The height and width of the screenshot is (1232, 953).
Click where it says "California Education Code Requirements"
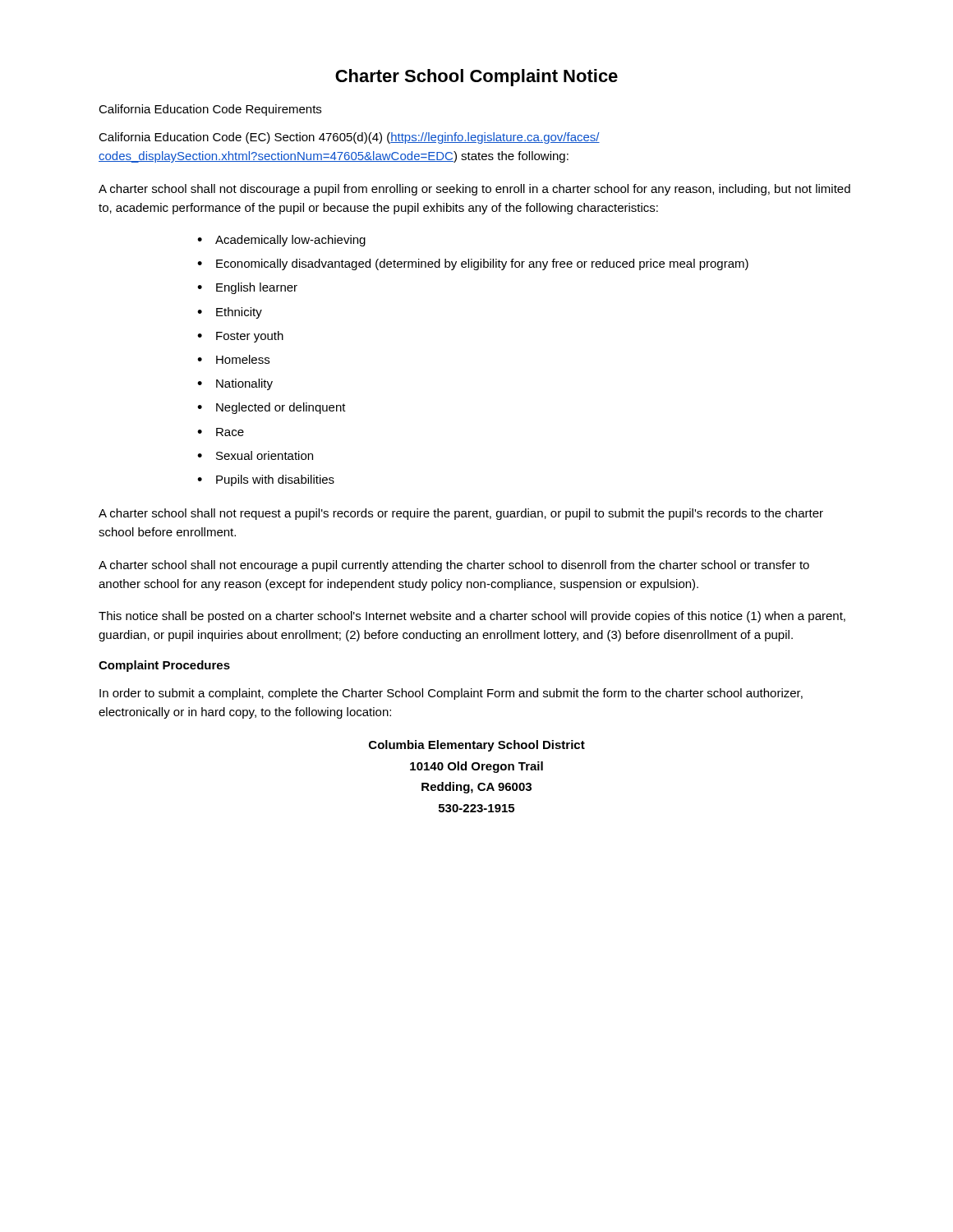[210, 109]
